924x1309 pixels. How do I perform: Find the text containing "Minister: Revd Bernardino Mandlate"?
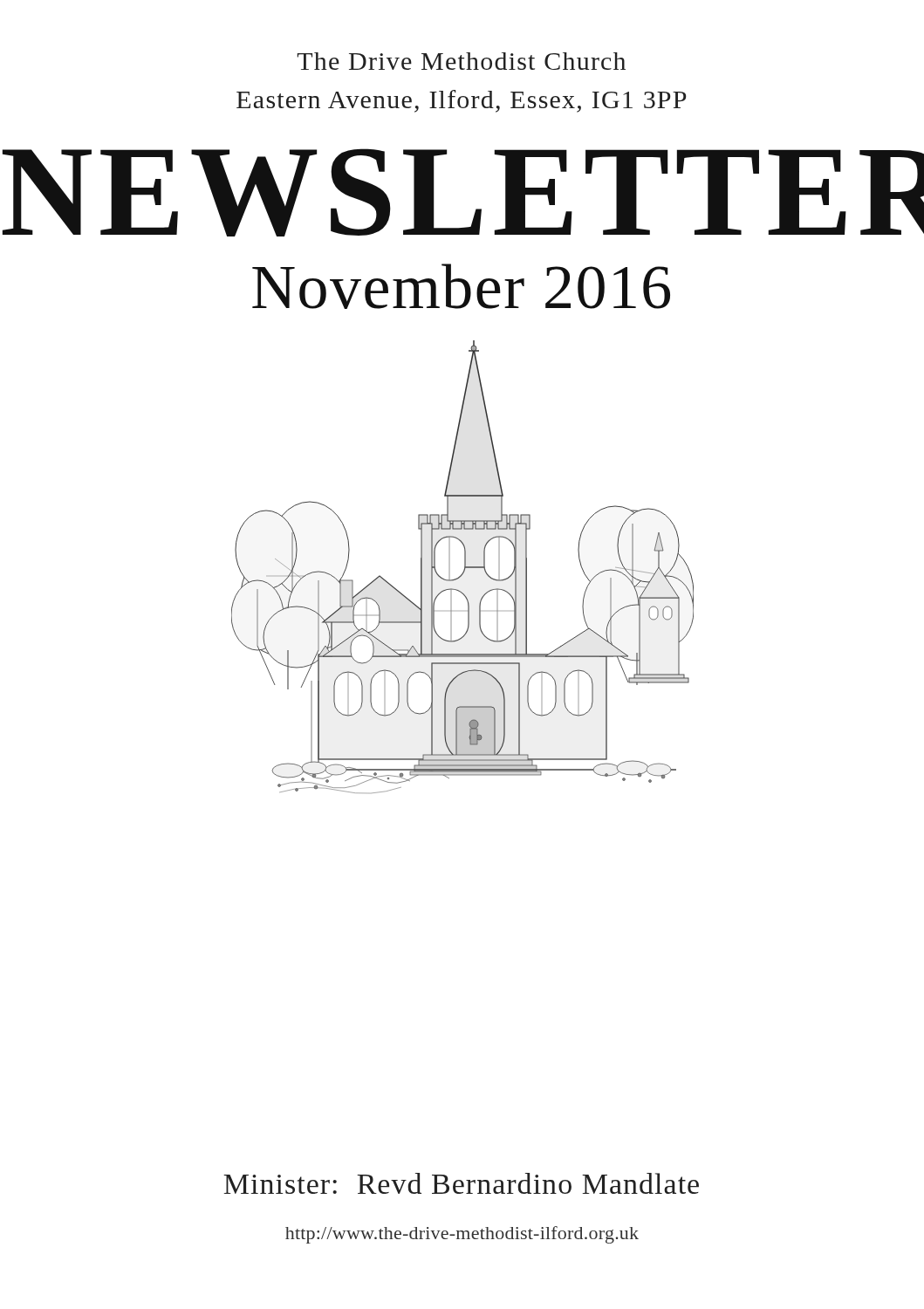pos(462,1184)
